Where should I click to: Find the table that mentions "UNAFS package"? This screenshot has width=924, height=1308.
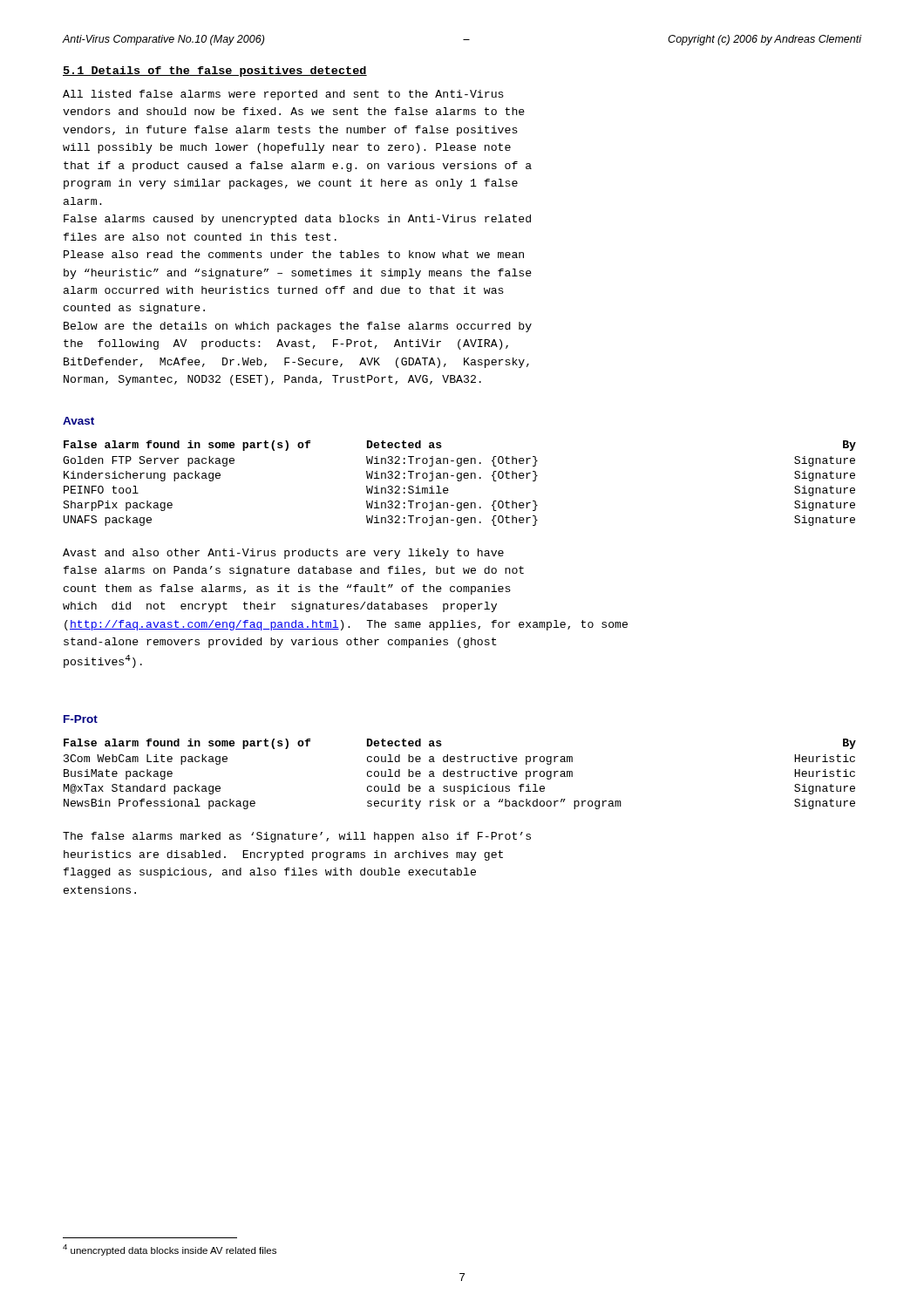[x=462, y=482]
